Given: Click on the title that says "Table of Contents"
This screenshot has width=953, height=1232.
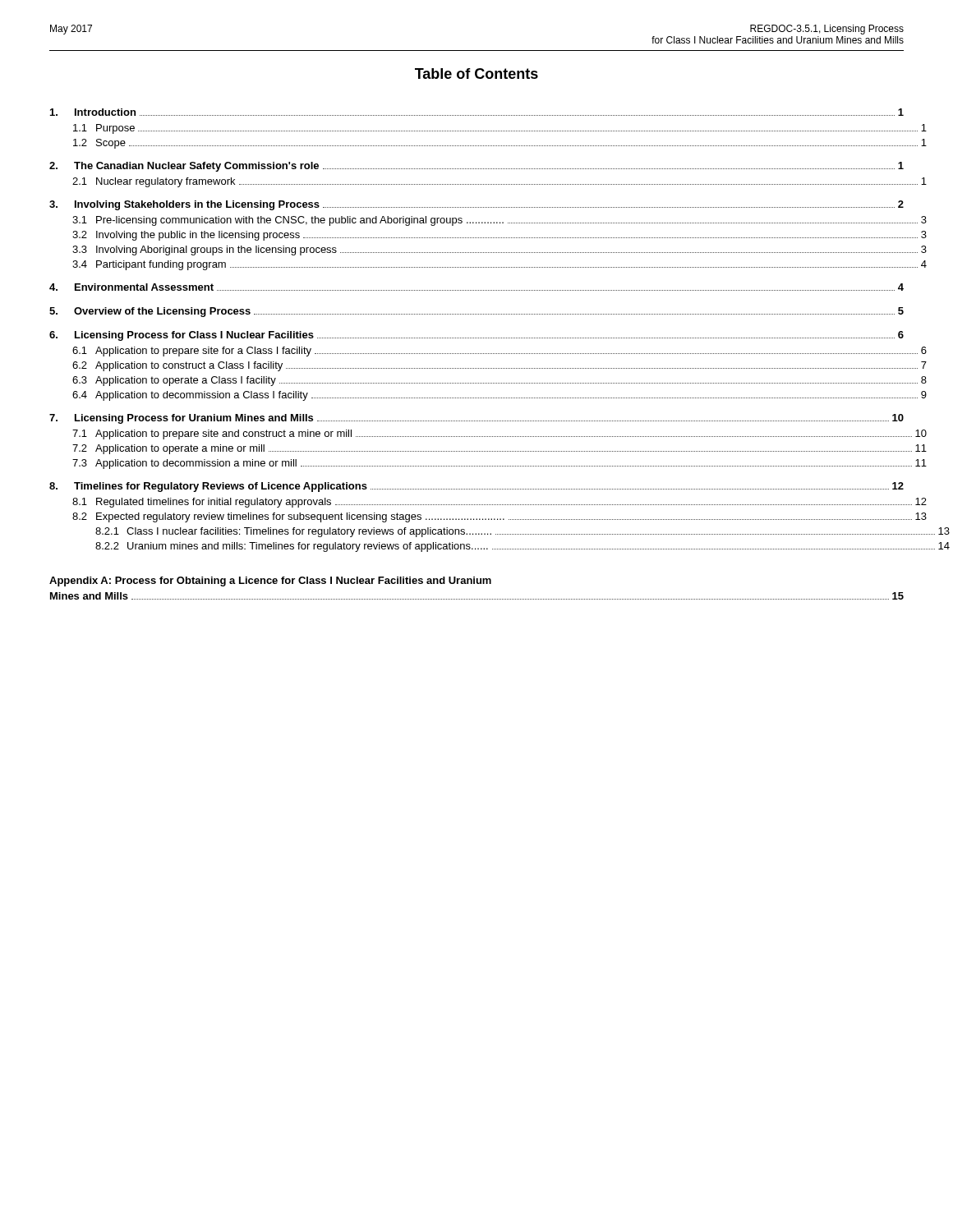Looking at the screenshot, I should coord(476,74).
